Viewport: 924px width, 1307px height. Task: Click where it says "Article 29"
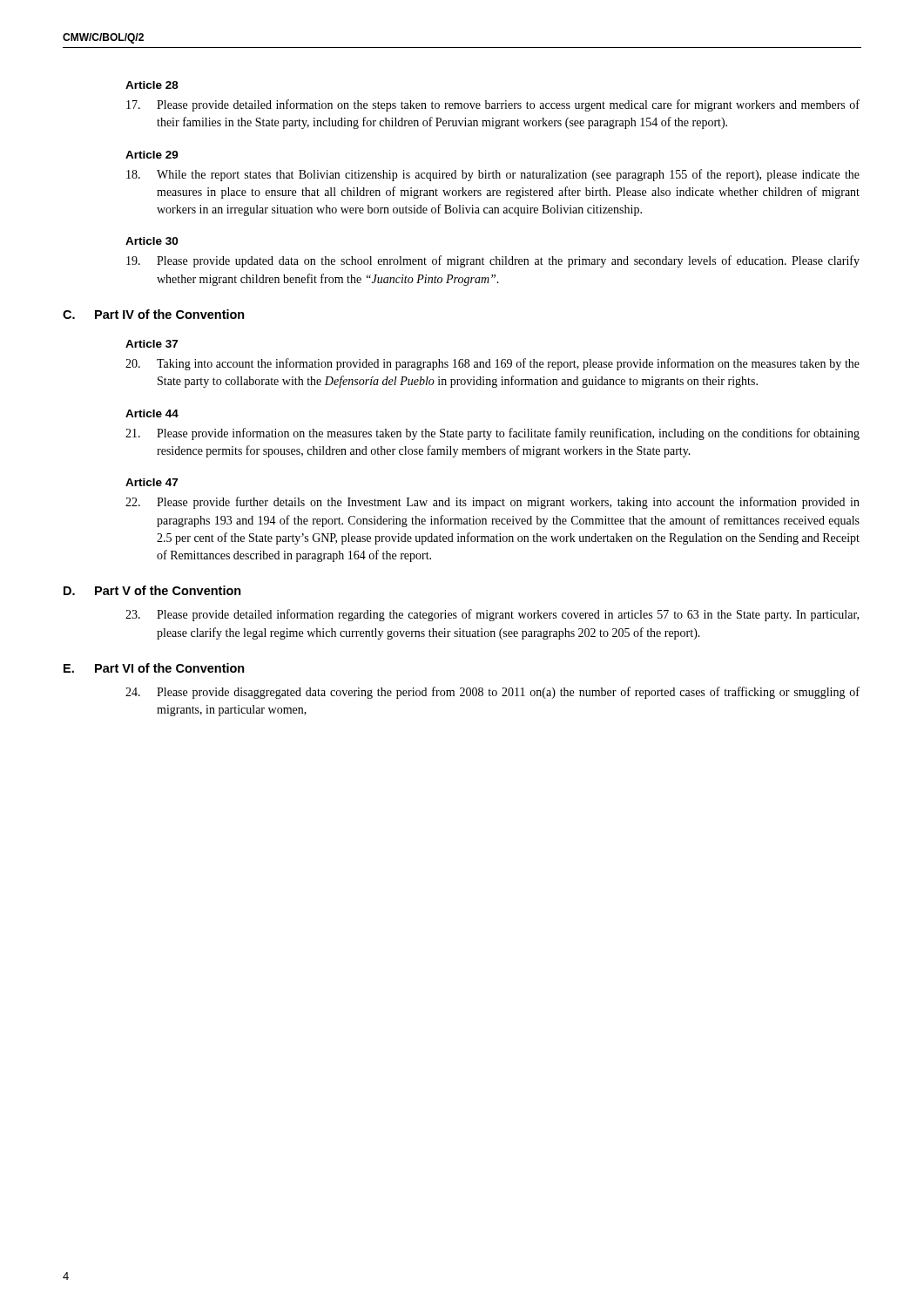click(x=152, y=154)
